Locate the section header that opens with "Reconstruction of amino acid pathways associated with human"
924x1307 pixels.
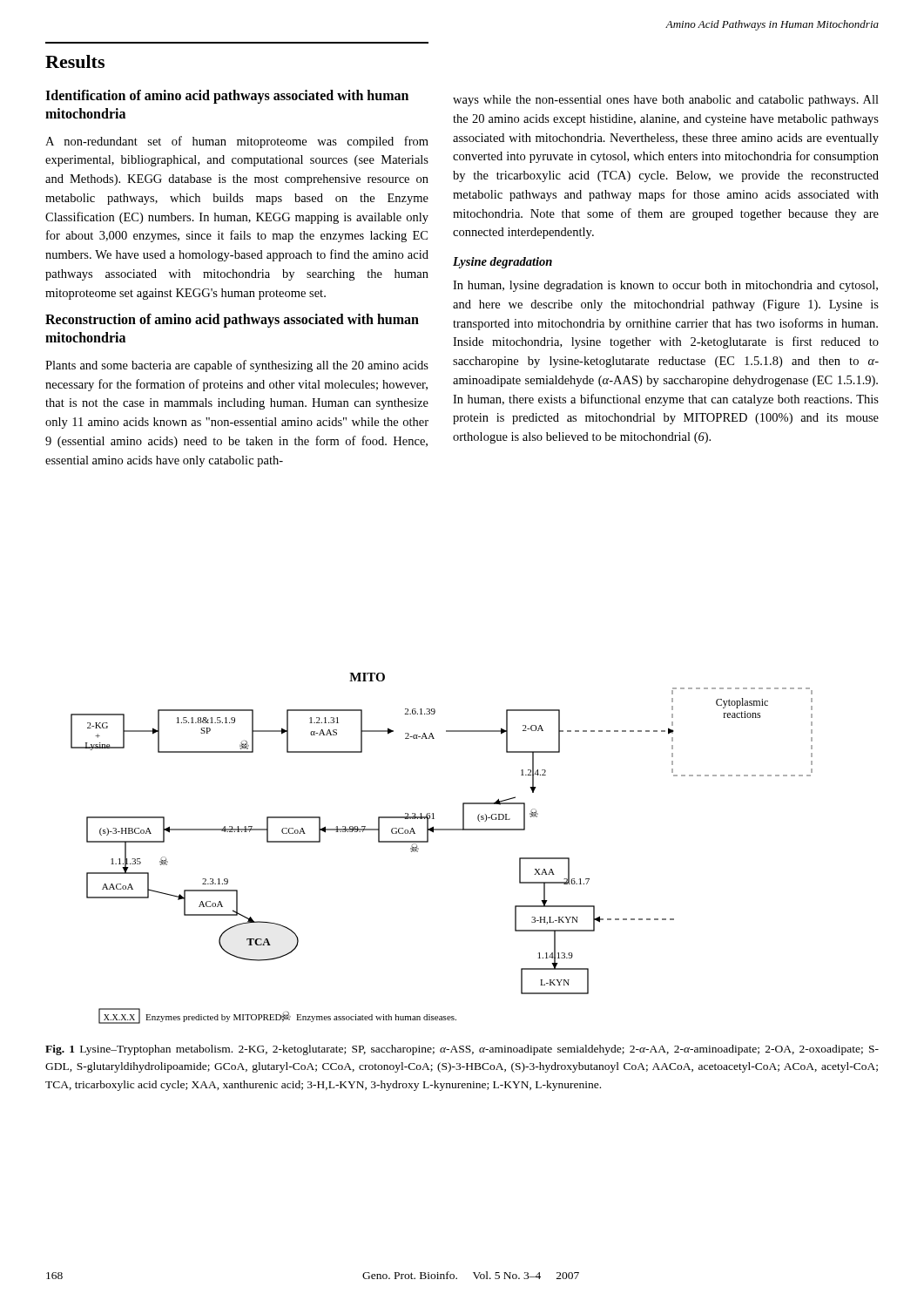[237, 329]
